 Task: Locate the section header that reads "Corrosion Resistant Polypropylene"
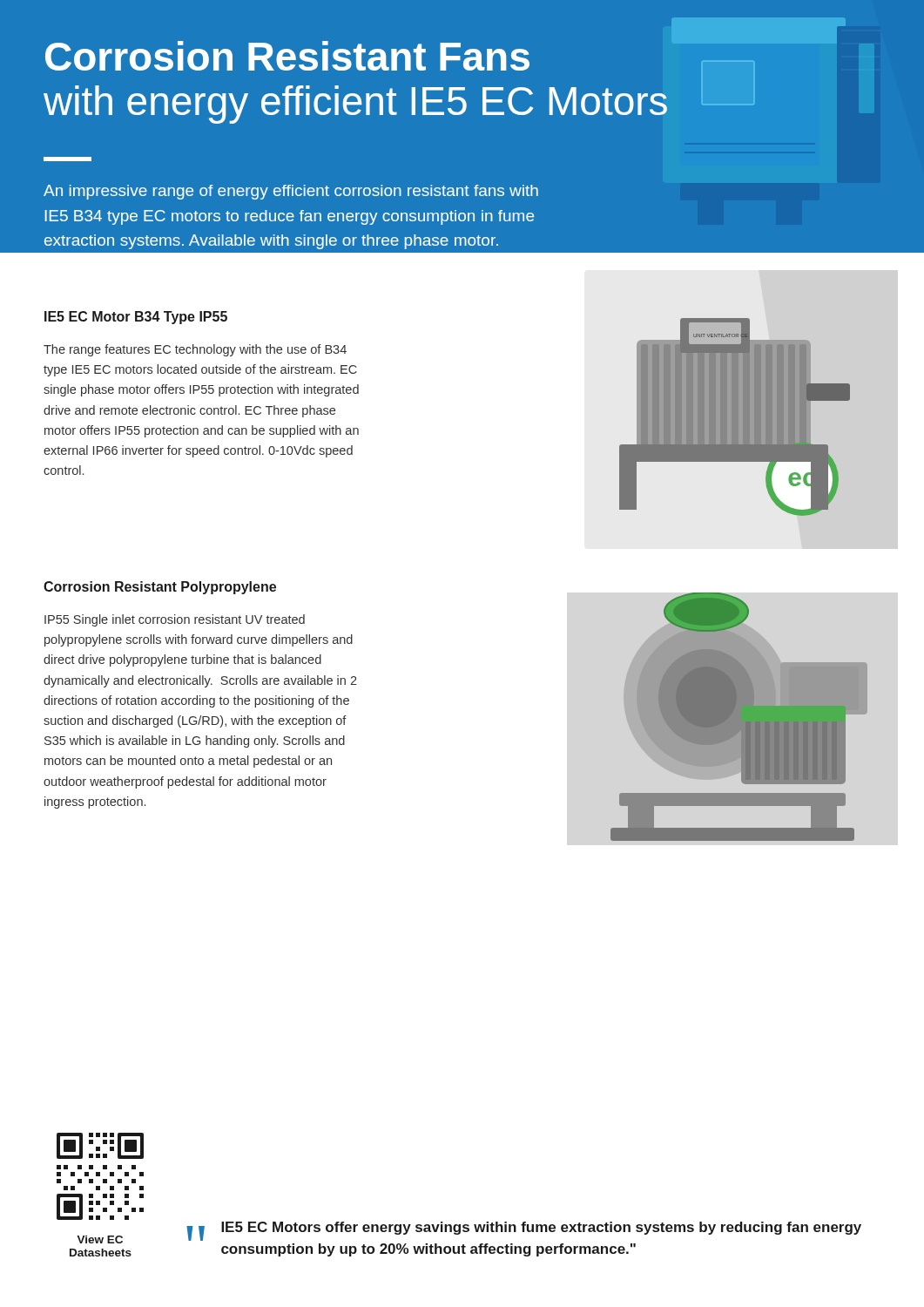click(160, 587)
